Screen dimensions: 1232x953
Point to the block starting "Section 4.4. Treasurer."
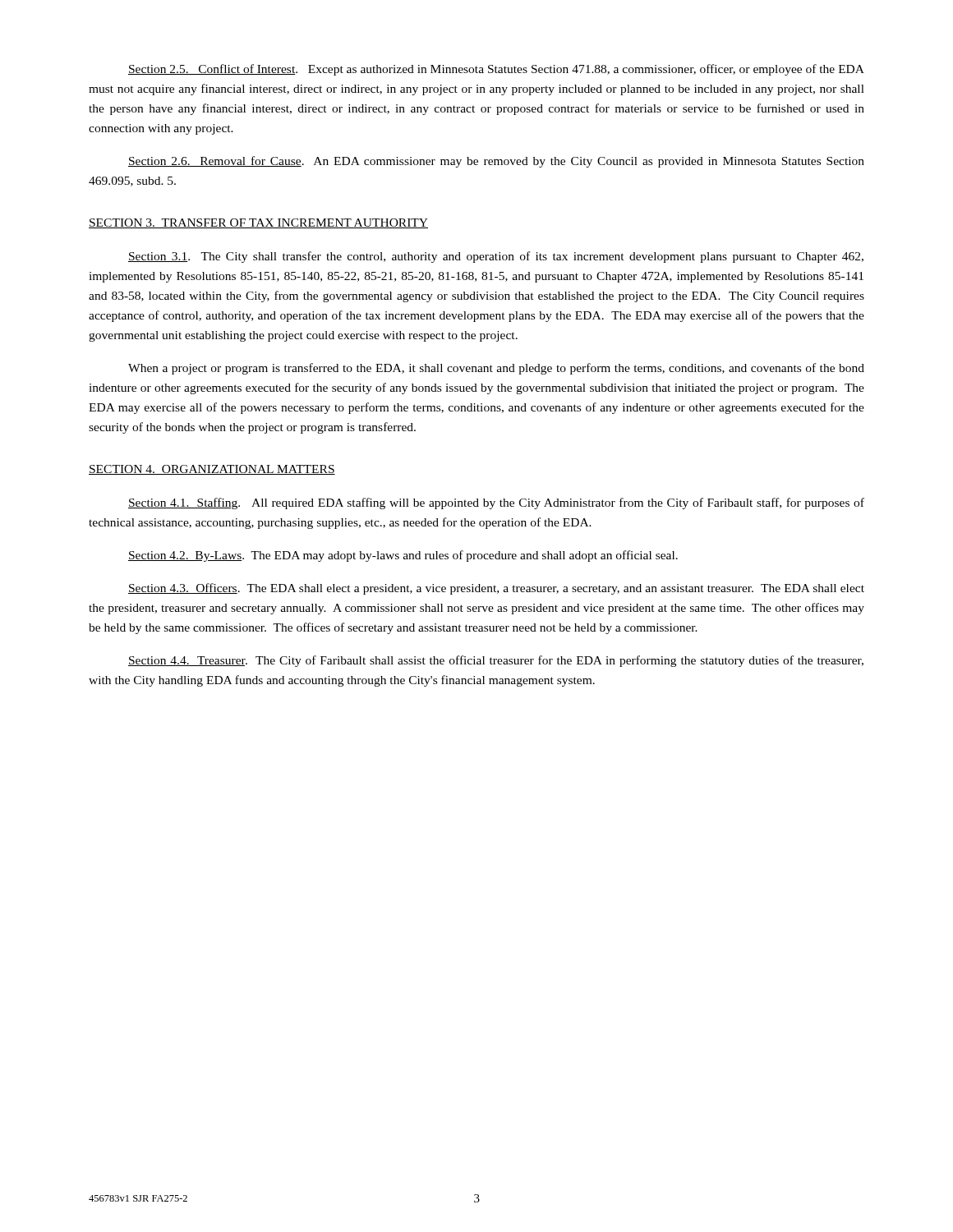(476, 670)
